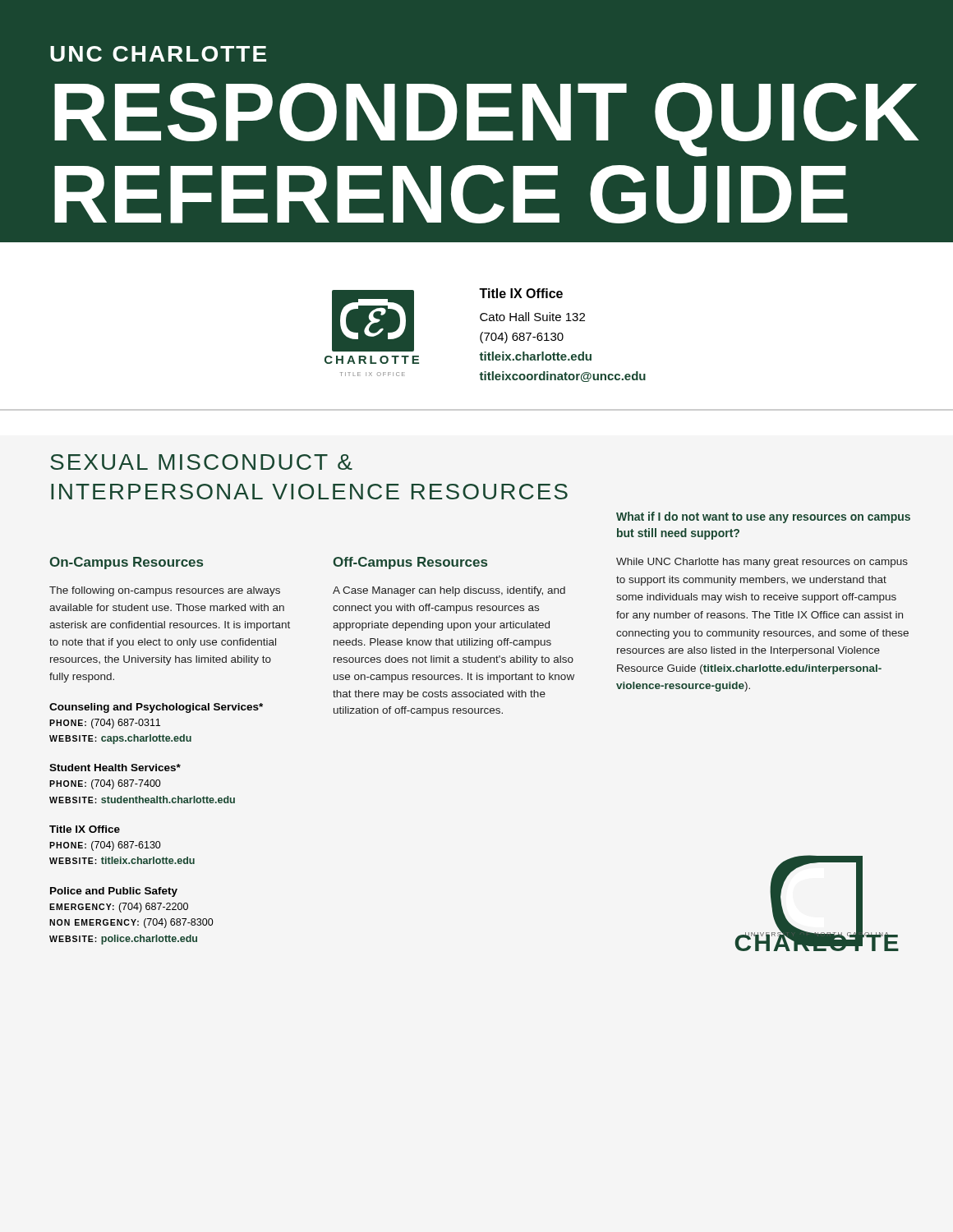The height and width of the screenshot is (1232, 953).
Task: Navigate to the region starting "A Case Manager can help discuss,"
Action: 454,650
